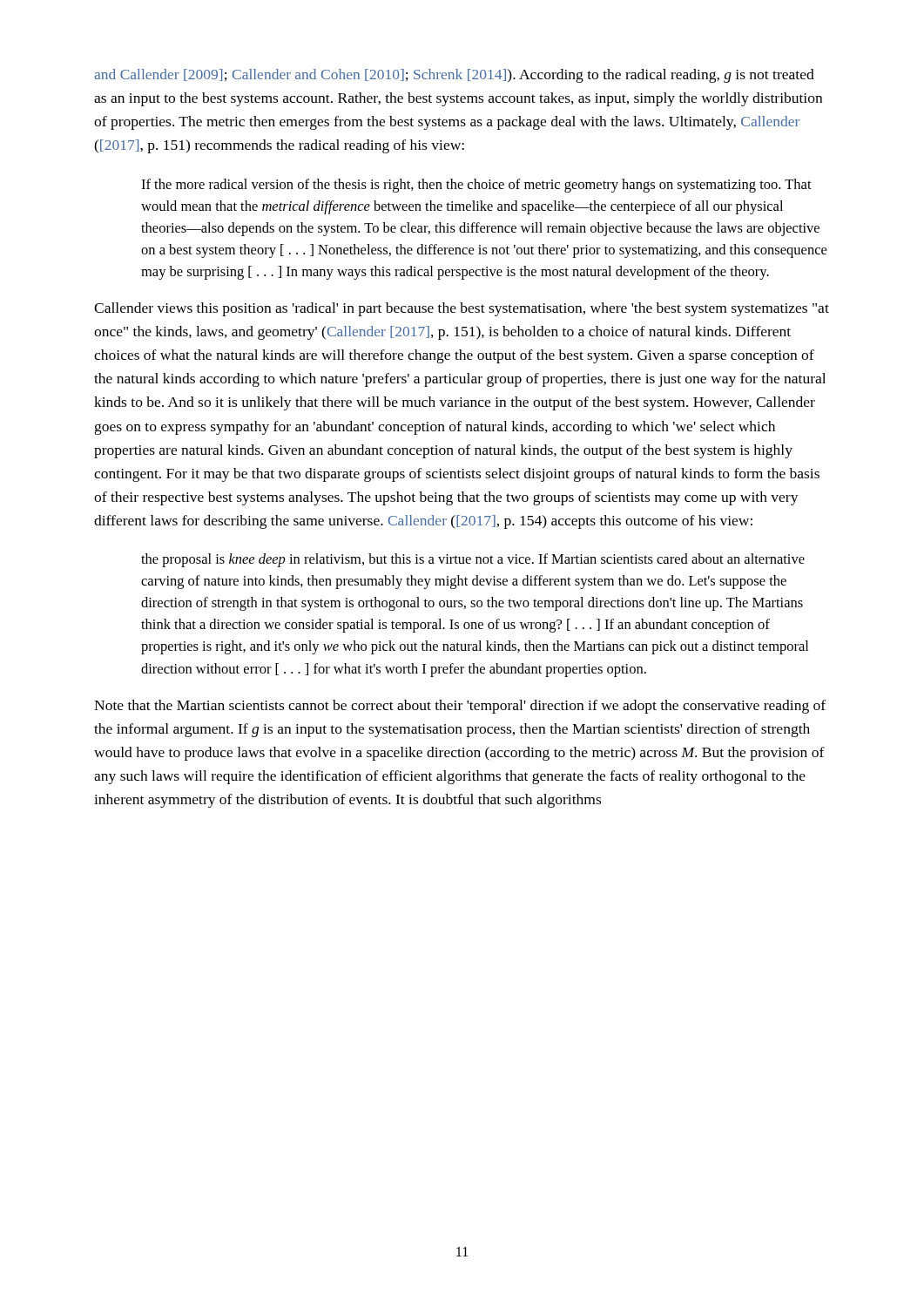
Task: Click on the text block starting "If the more radical version"
Action: pos(484,228)
